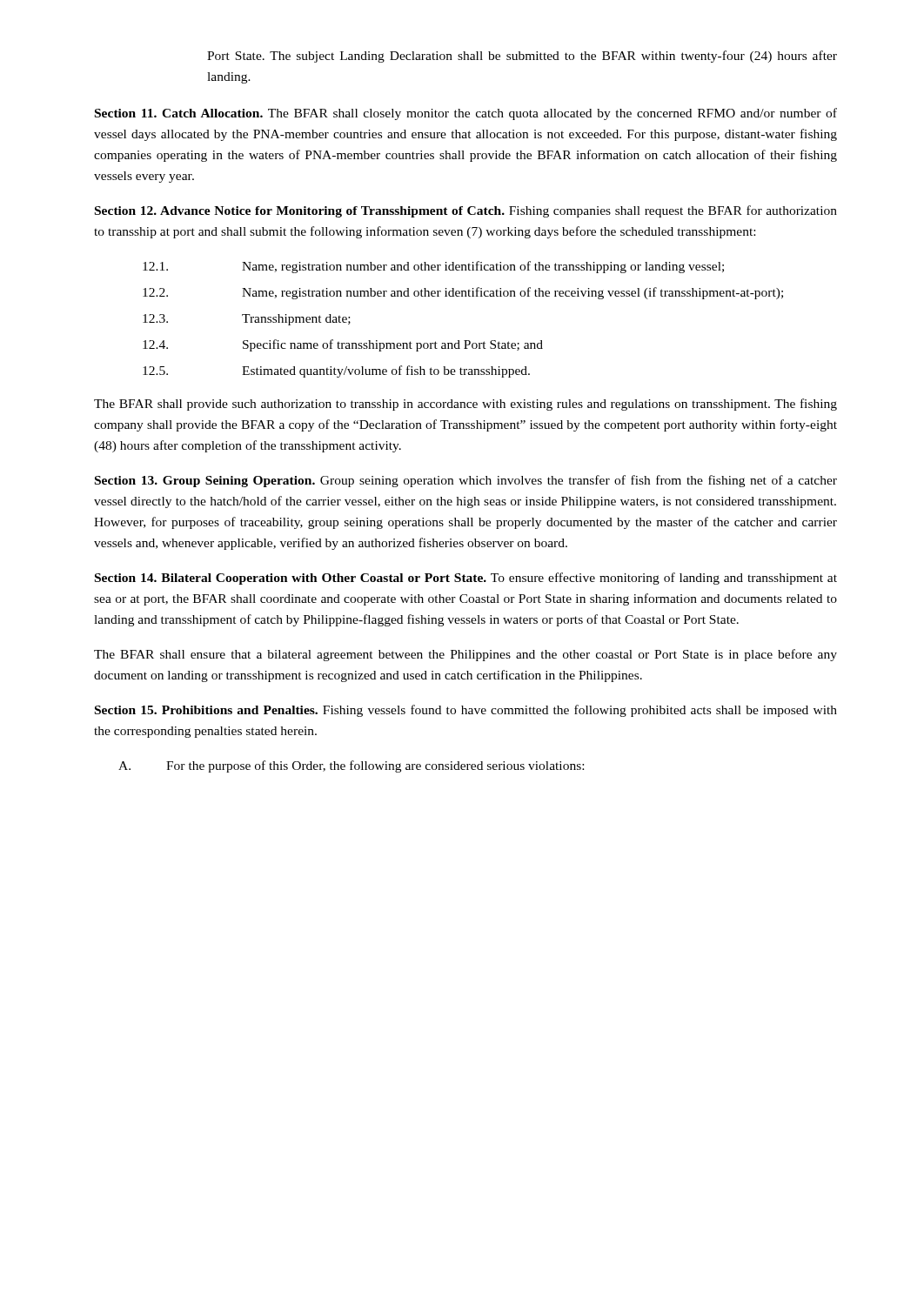924x1305 pixels.
Task: Locate the block of text that opens with "Section 12. Advance Notice for Monitoring of"
Action: point(465,221)
